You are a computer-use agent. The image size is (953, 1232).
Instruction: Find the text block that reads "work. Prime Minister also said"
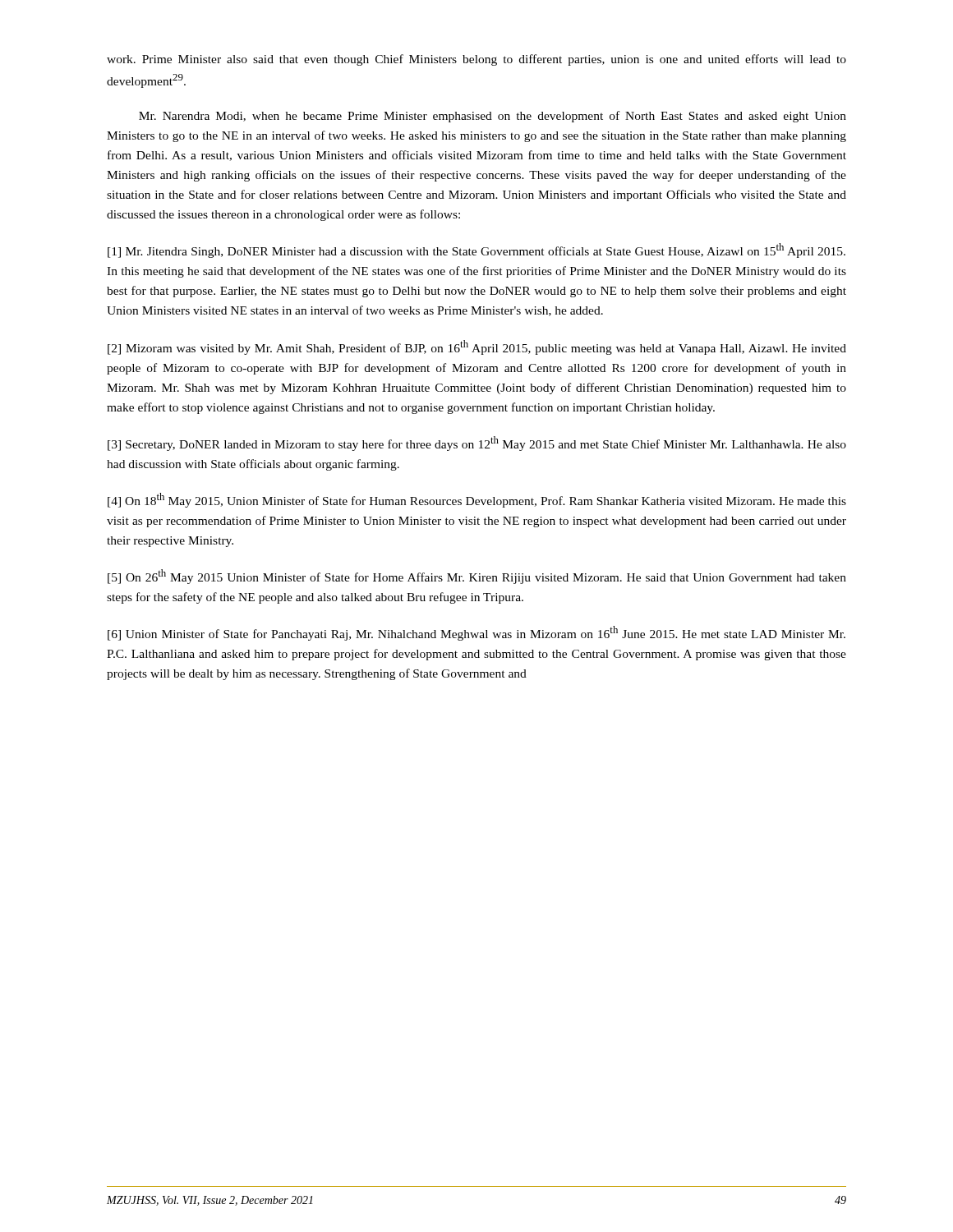476,70
